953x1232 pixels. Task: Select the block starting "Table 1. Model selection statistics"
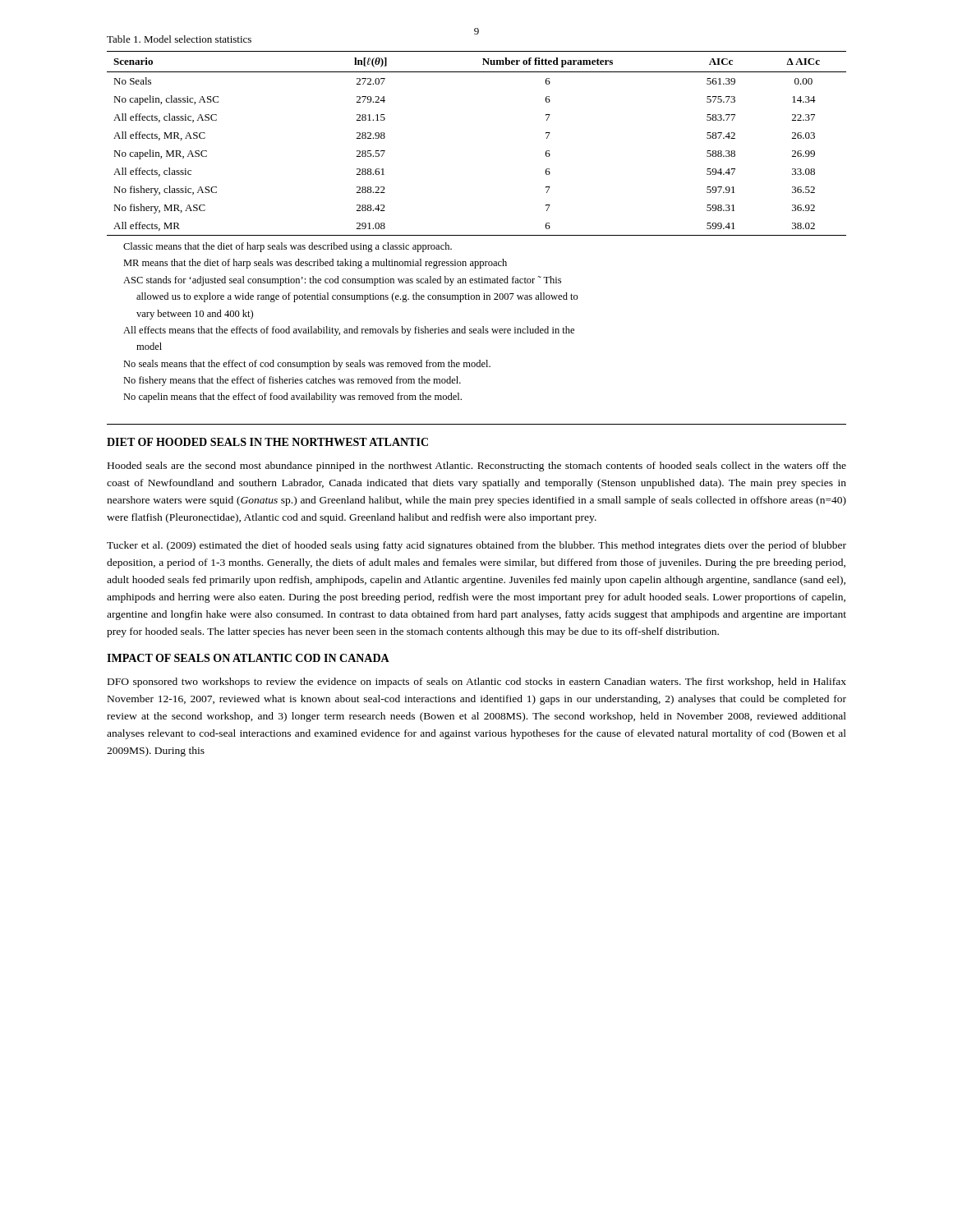[179, 39]
